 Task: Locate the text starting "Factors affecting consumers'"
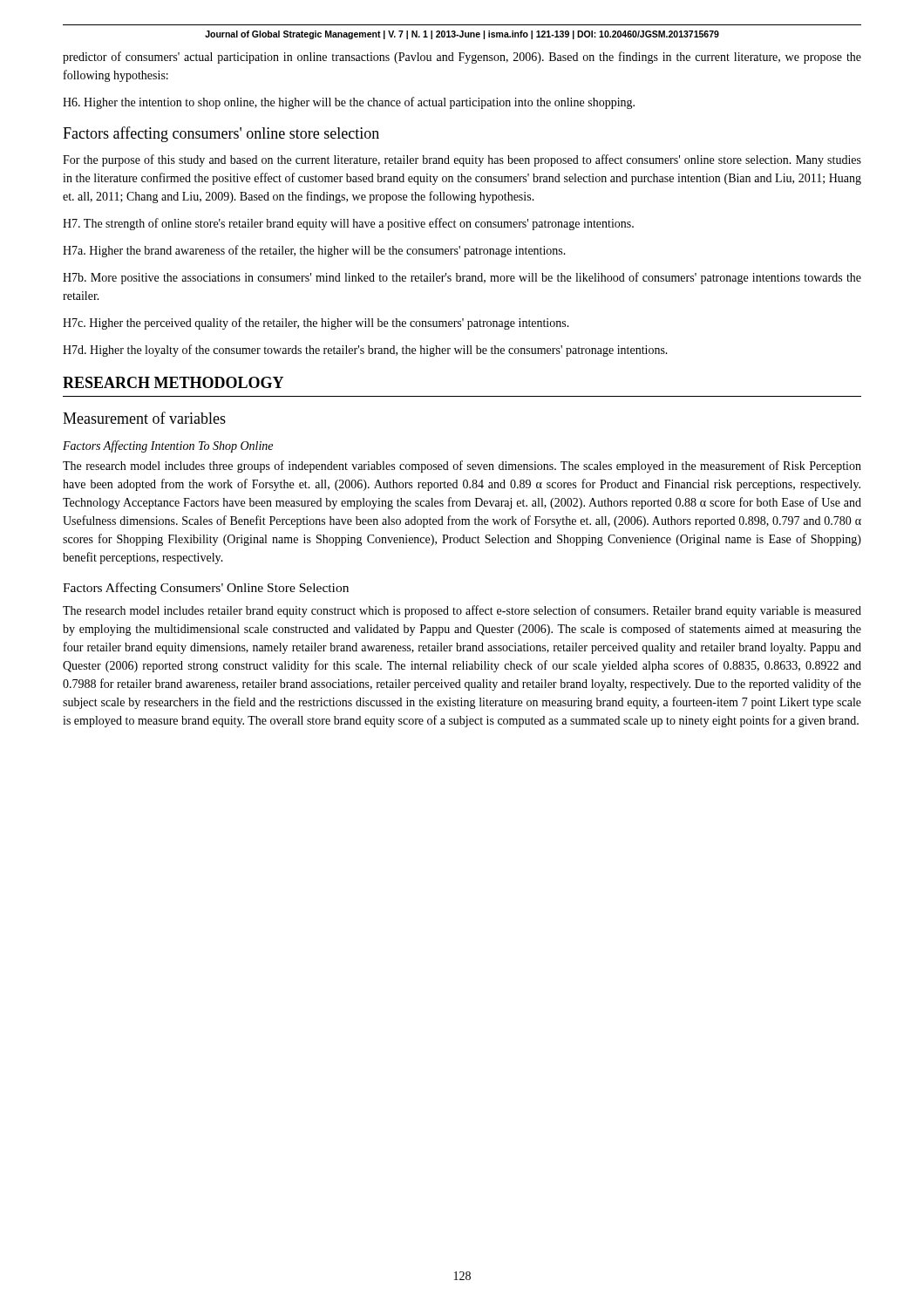(221, 133)
